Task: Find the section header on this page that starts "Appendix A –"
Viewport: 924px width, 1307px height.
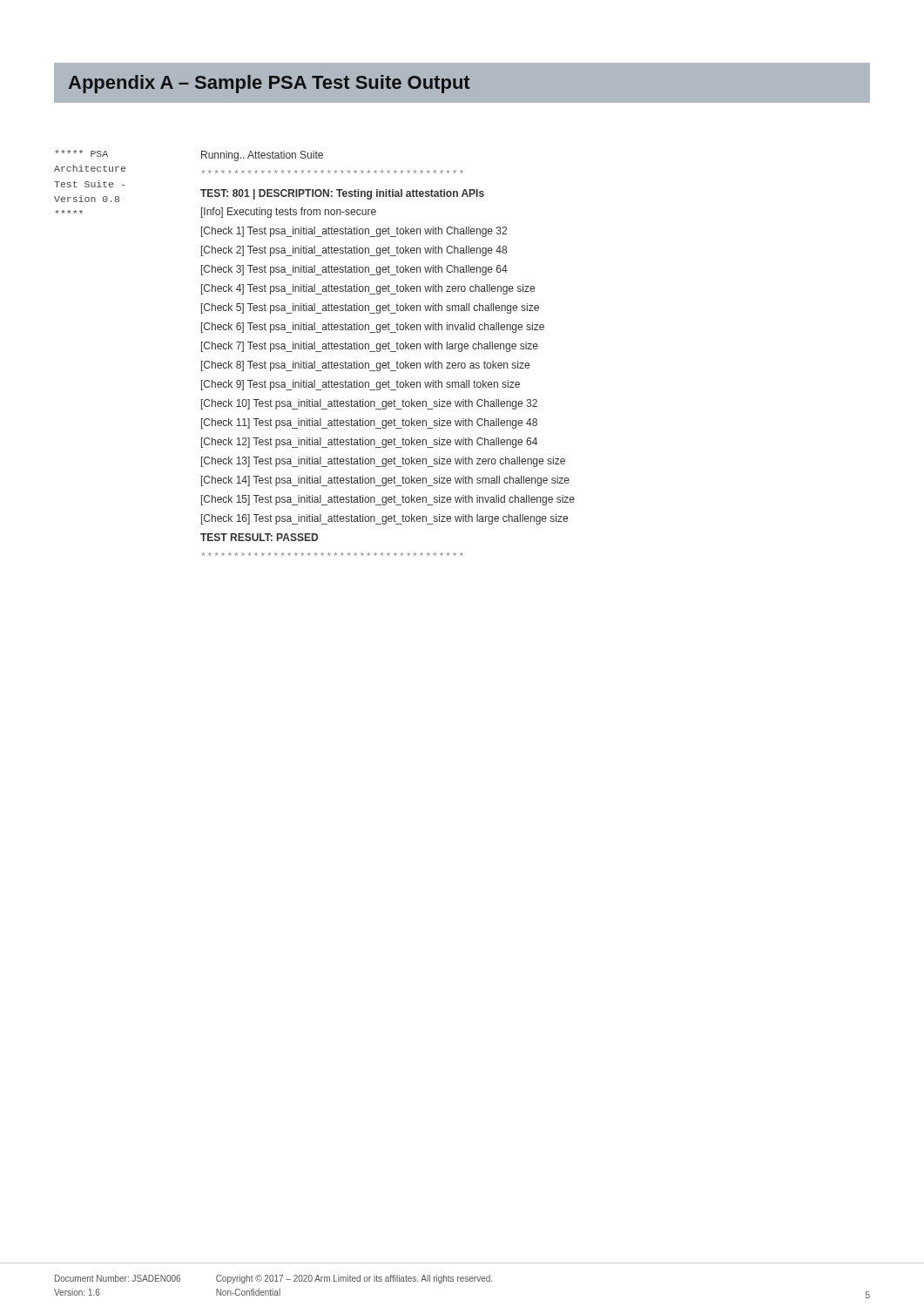Action: (x=462, y=83)
